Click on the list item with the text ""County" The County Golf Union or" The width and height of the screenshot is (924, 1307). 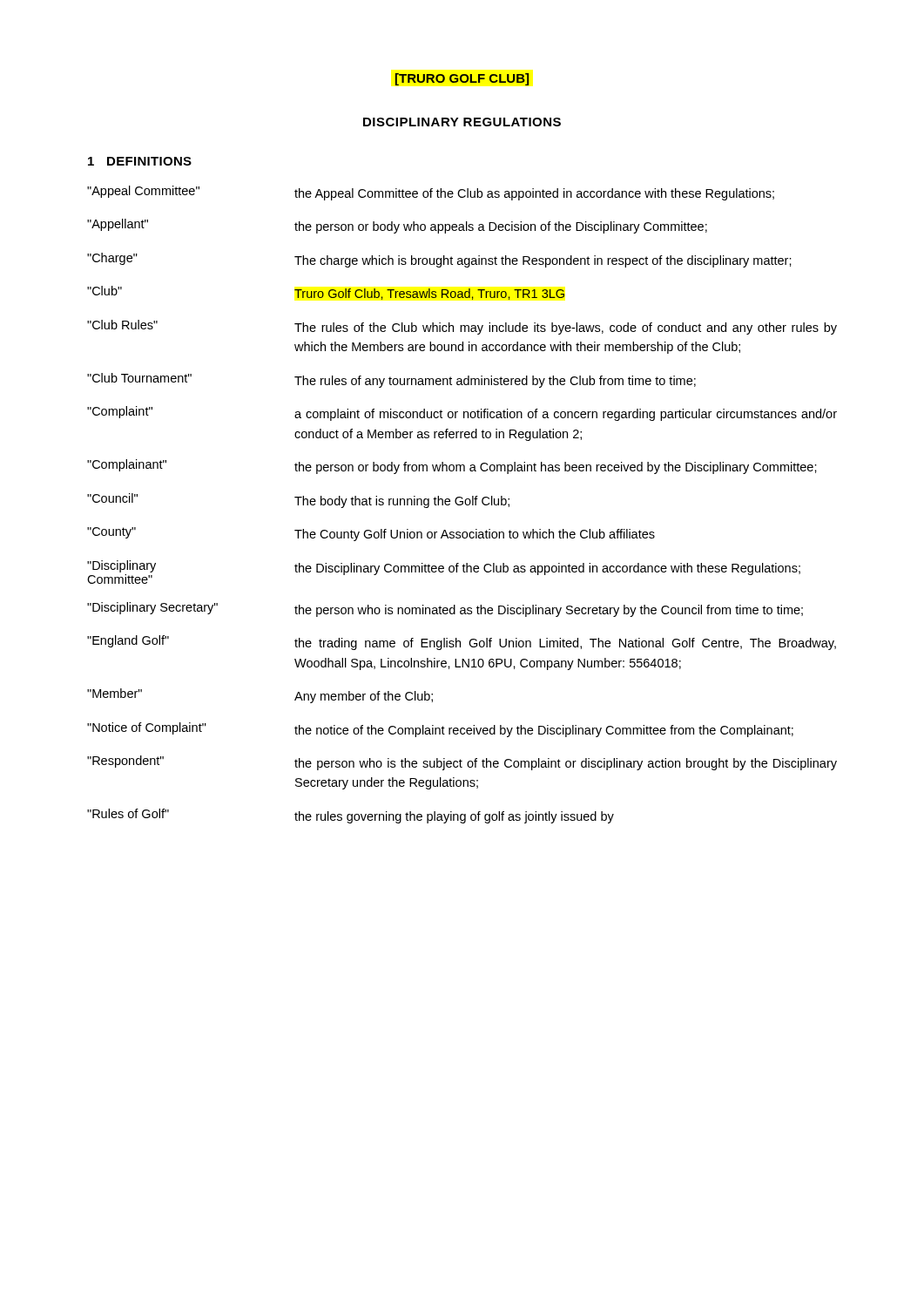pos(462,534)
